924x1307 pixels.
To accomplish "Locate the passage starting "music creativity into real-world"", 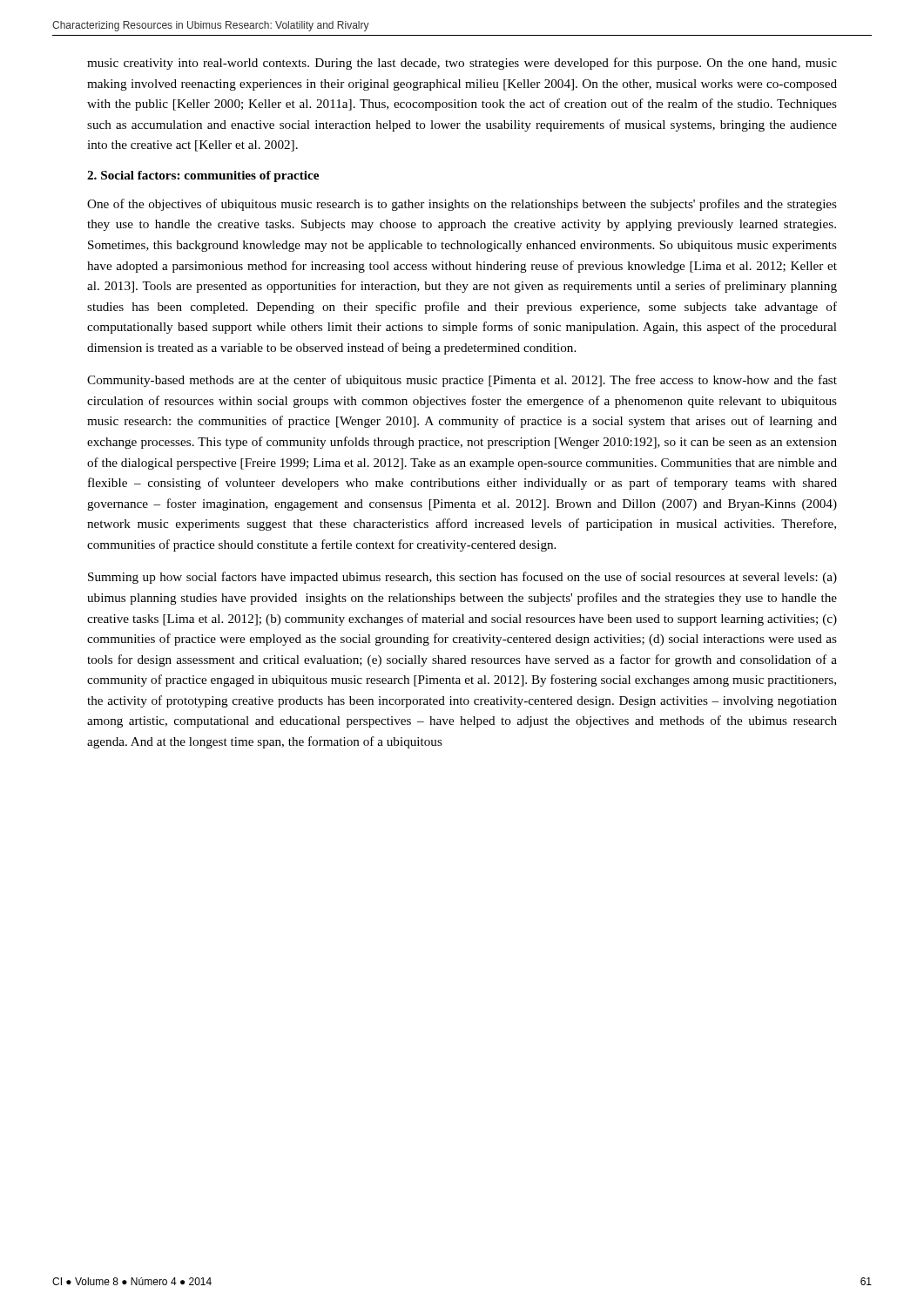I will (462, 103).
